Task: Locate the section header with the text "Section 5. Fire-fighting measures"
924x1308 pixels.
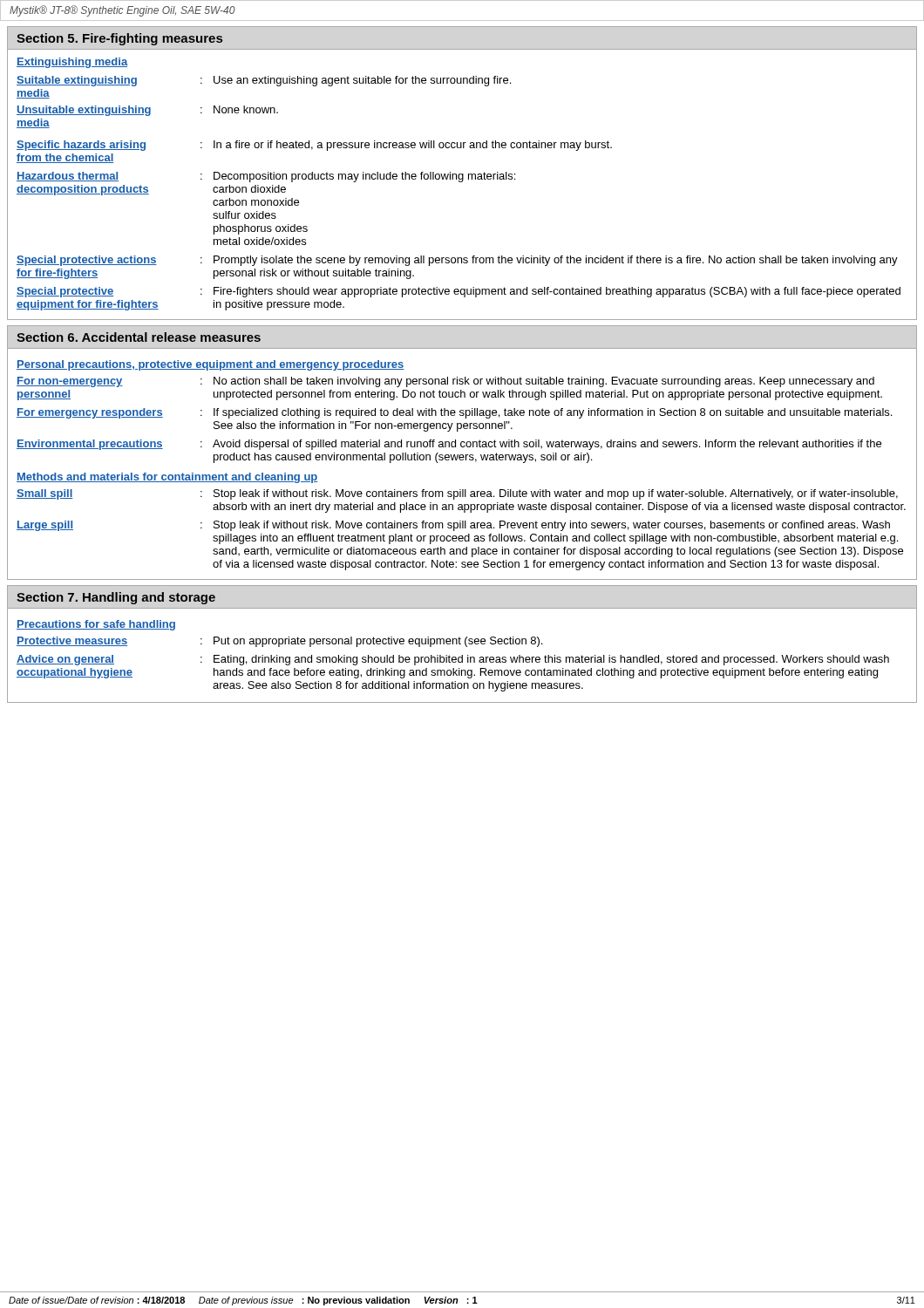Action: click(120, 38)
